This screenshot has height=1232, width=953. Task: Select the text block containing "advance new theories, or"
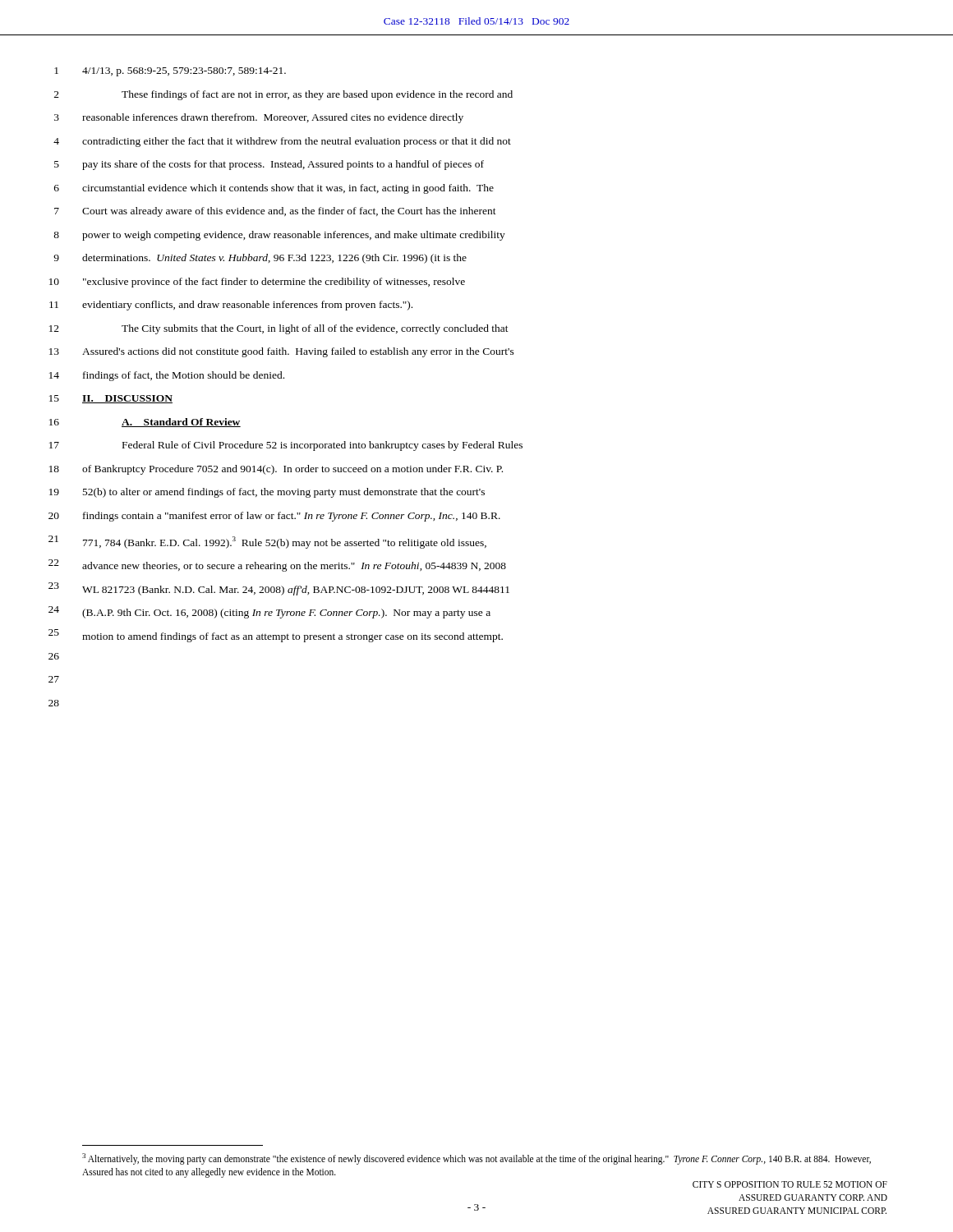pos(294,565)
